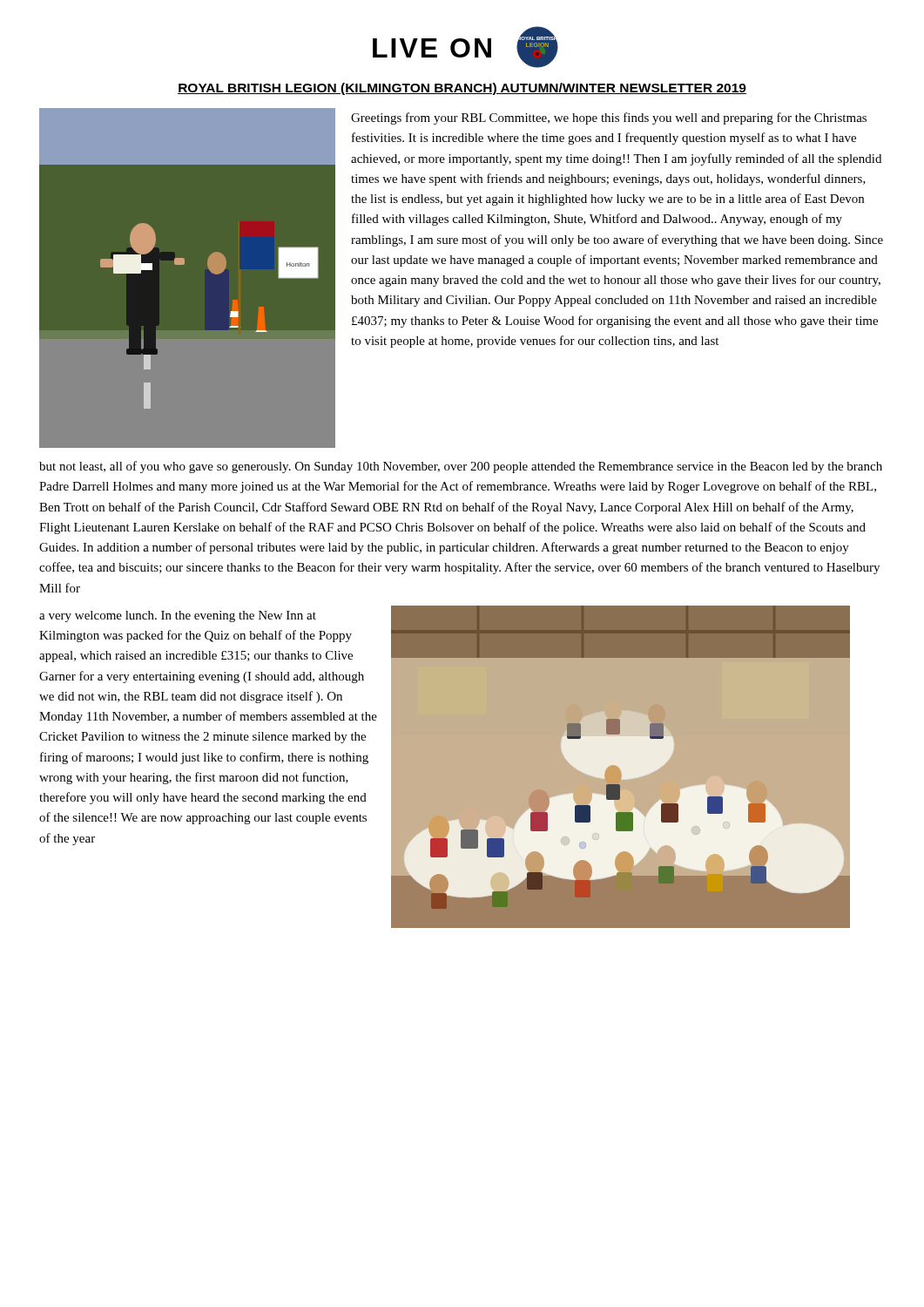Select the logo

tap(462, 44)
